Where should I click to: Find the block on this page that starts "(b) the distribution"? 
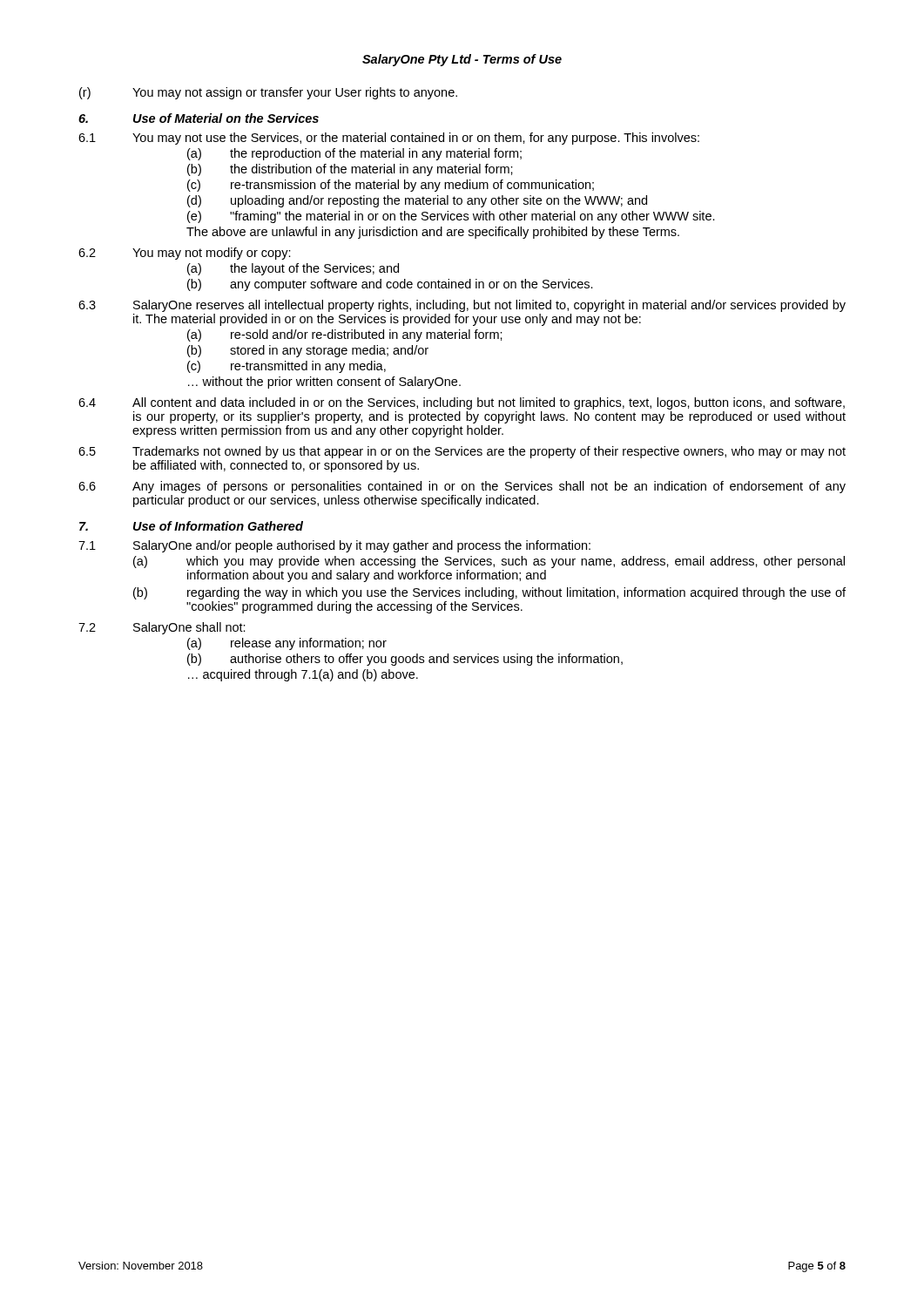pos(462,169)
